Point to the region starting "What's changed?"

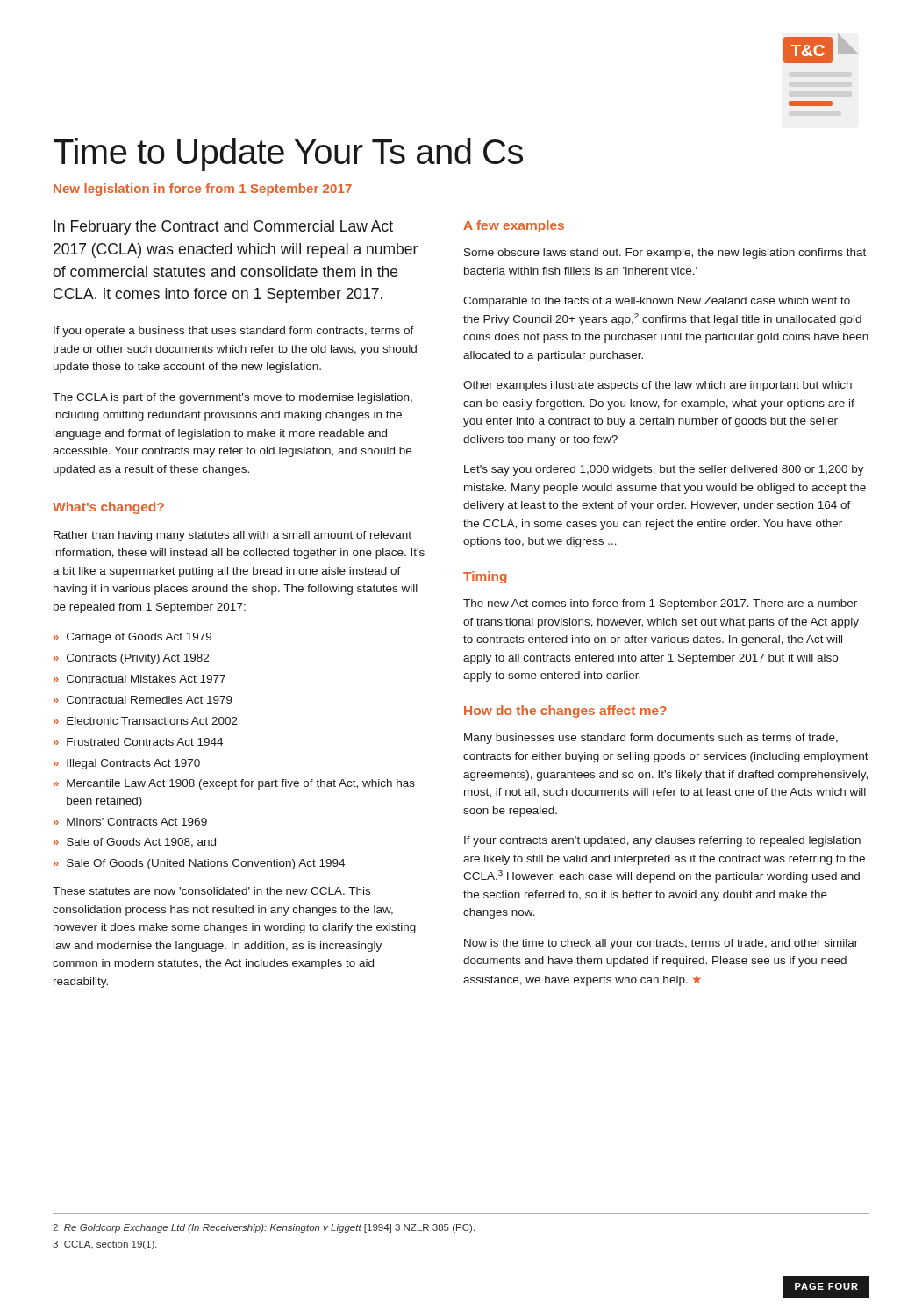point(109,507)
